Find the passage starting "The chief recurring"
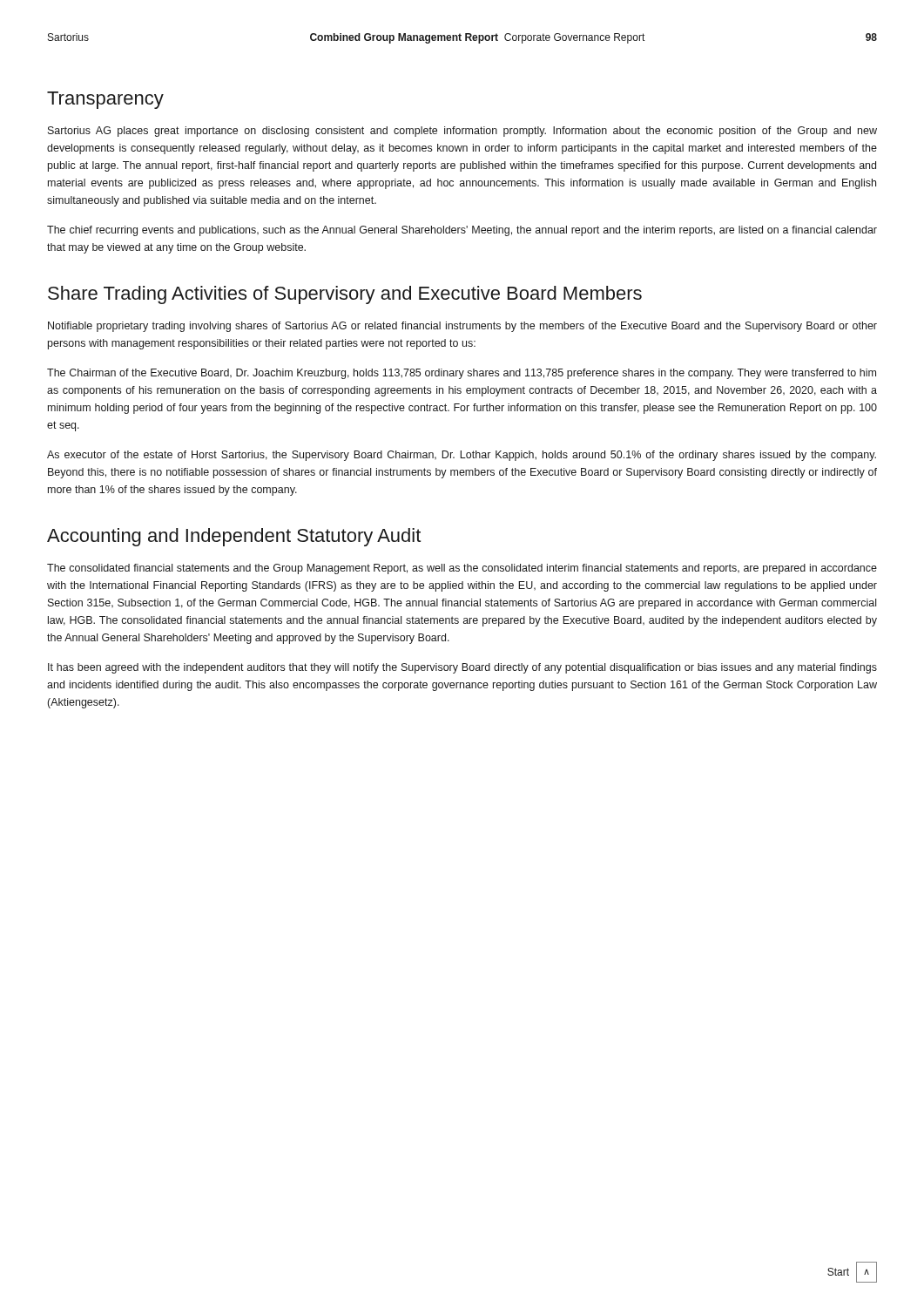924x1307 pixels. point(462,239)
